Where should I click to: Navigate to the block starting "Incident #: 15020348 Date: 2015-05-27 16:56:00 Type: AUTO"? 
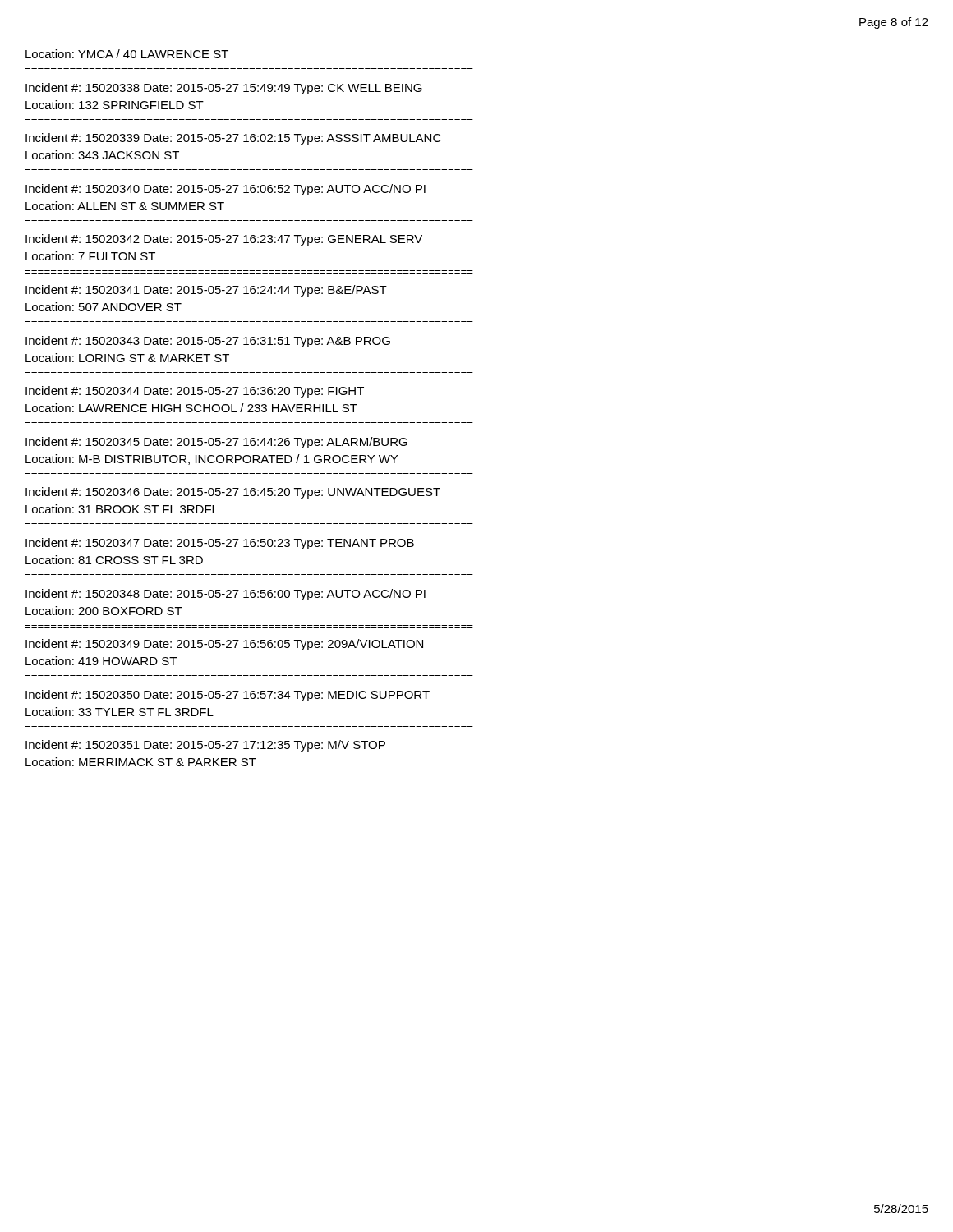tap(226, 595)
